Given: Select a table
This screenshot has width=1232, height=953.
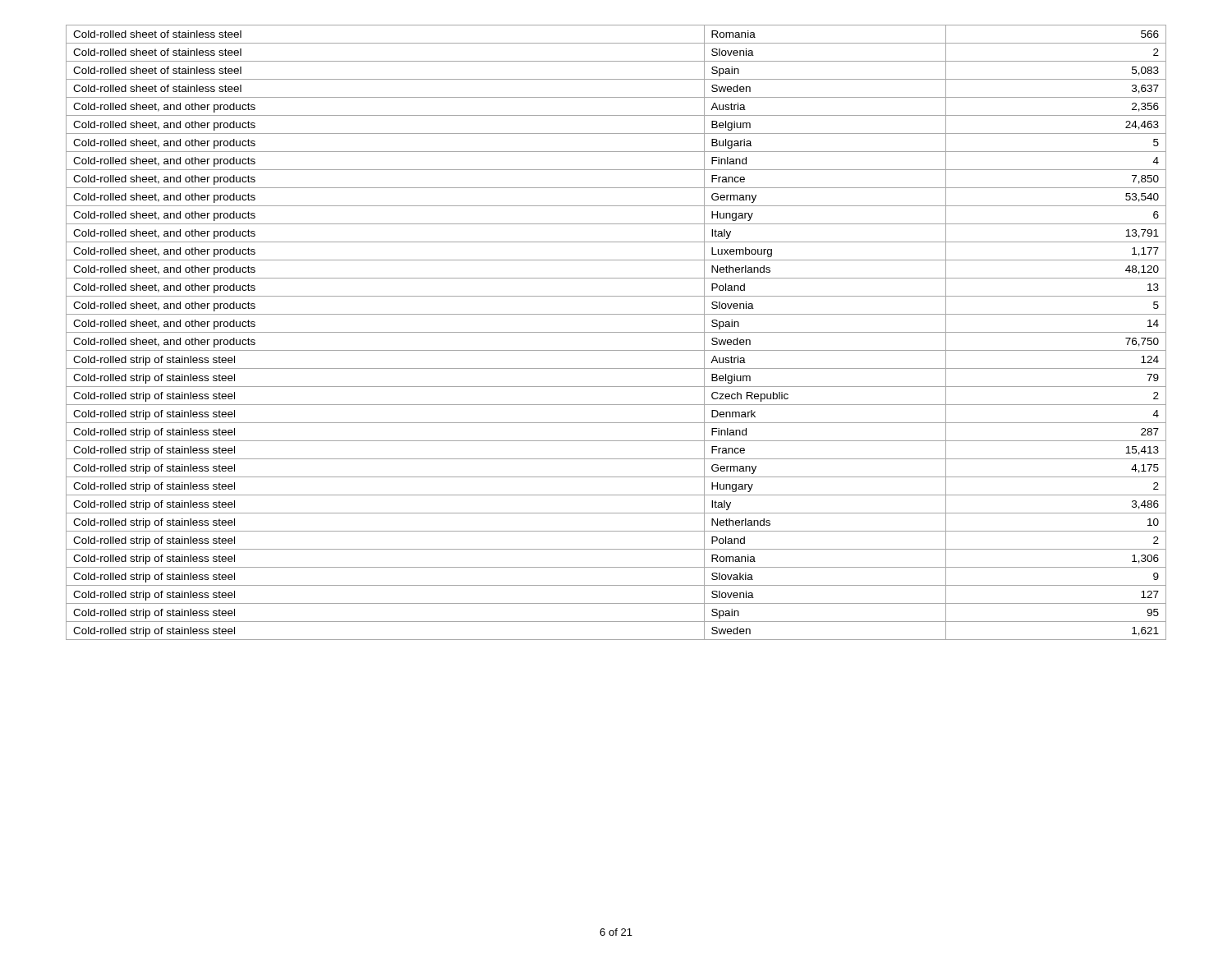Looking at the screenshot, I should (x=616, y=332).
